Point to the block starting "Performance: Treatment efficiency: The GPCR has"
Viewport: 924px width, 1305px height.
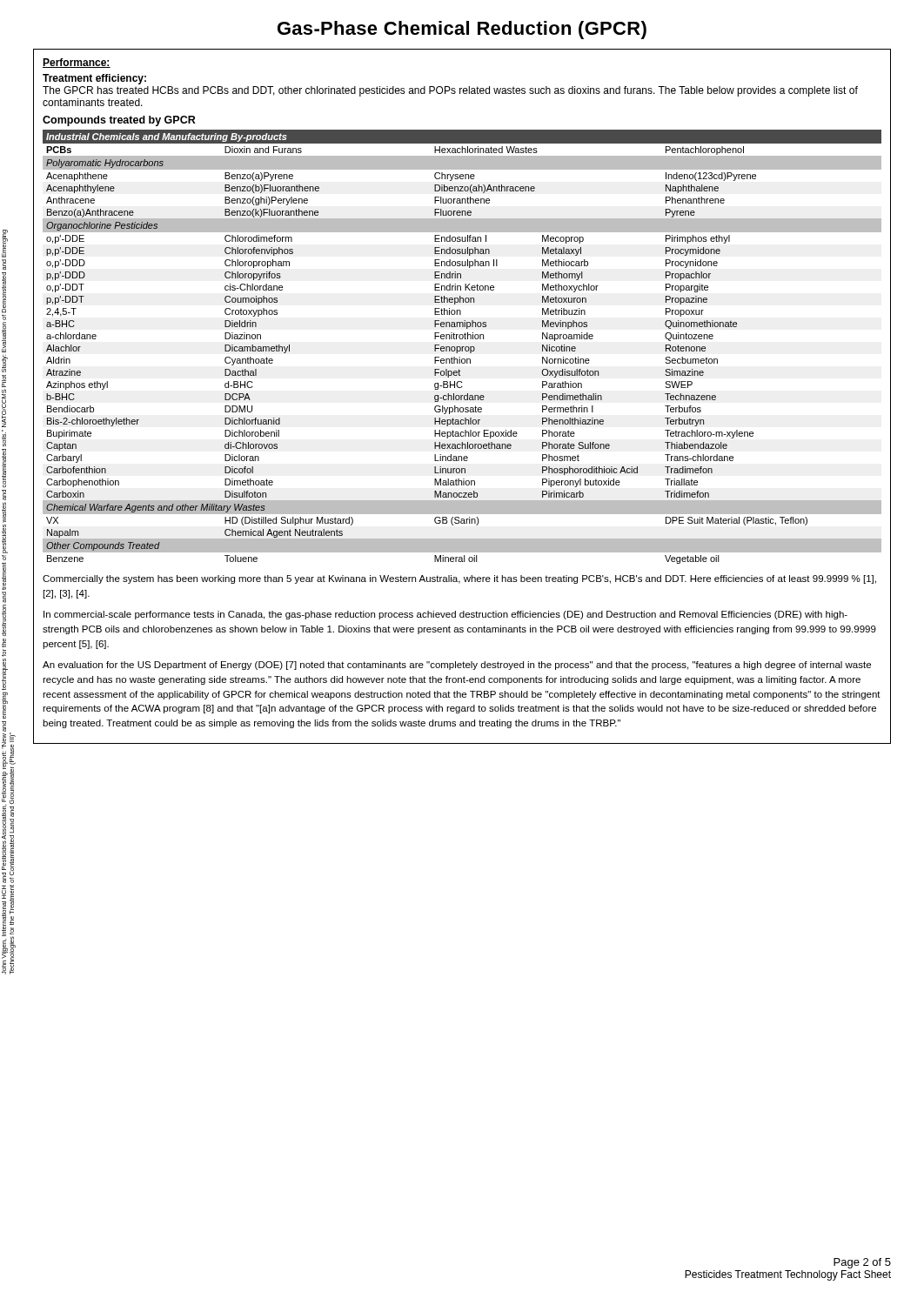[x=462, y=394]
